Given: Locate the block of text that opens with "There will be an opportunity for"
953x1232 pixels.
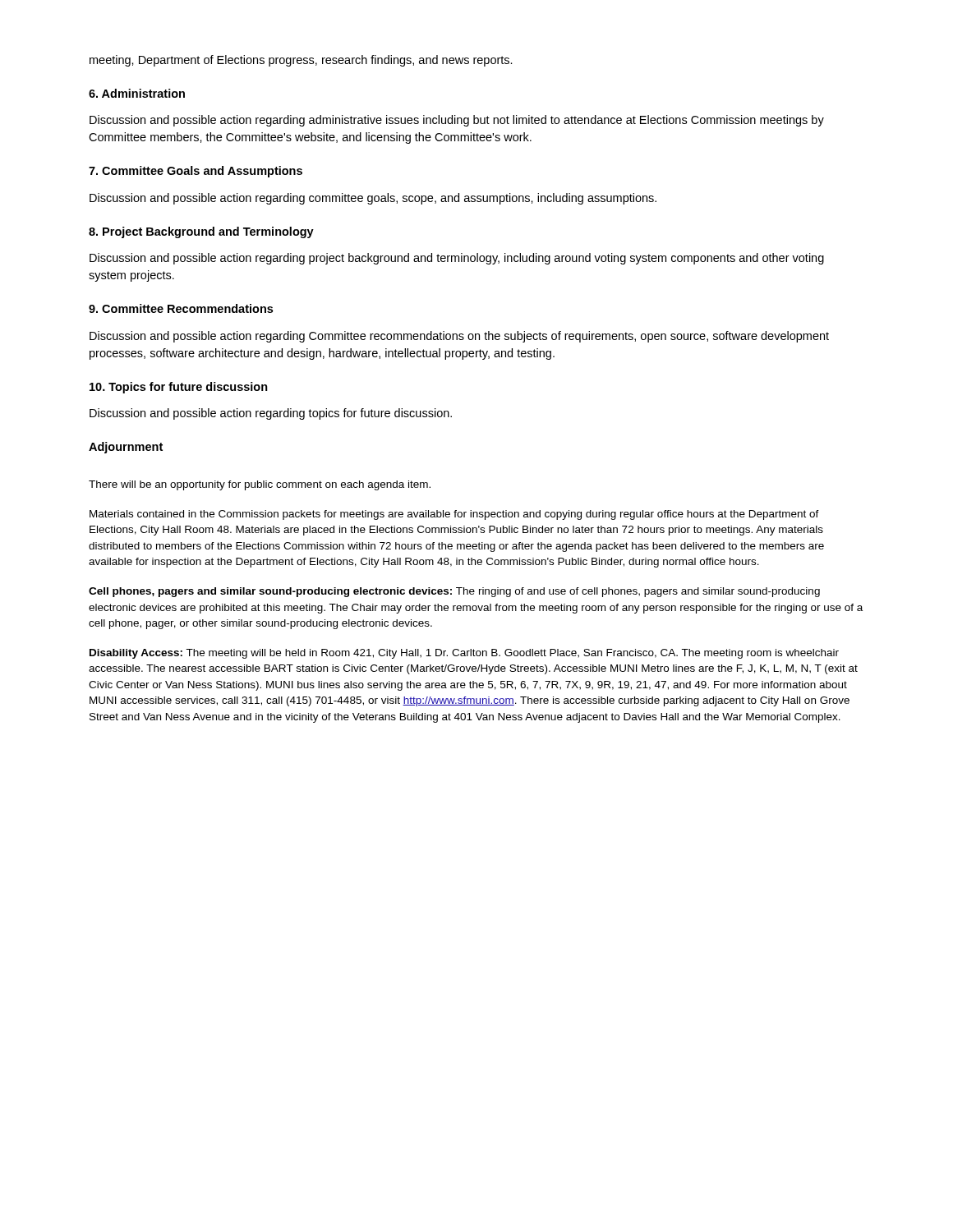Looking at the screenshot, I should pos(260,485).
